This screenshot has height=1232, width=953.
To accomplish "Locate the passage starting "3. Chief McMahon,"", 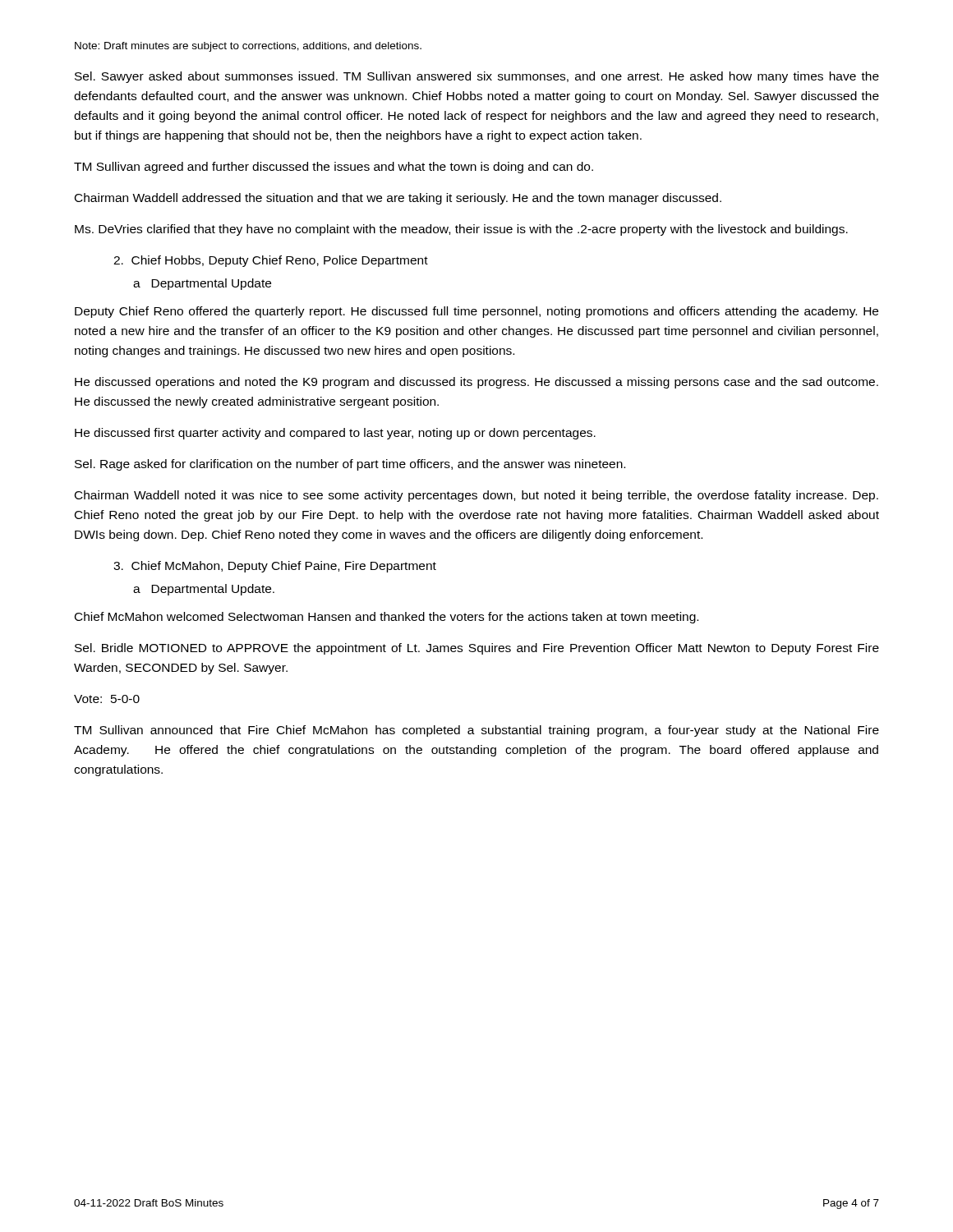I will tap(275, 566).
